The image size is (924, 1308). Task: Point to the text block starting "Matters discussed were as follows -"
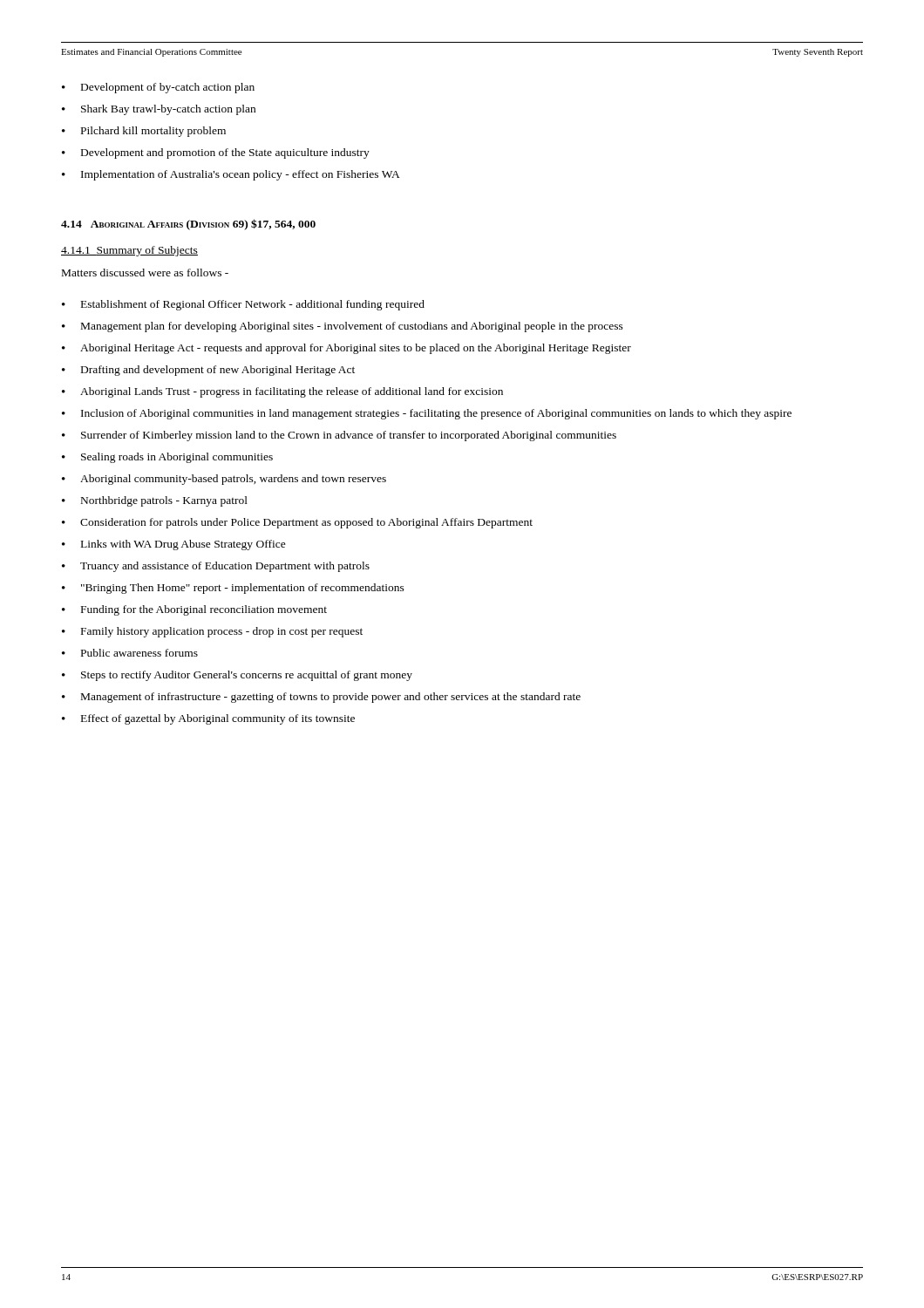tap(145, 272)
